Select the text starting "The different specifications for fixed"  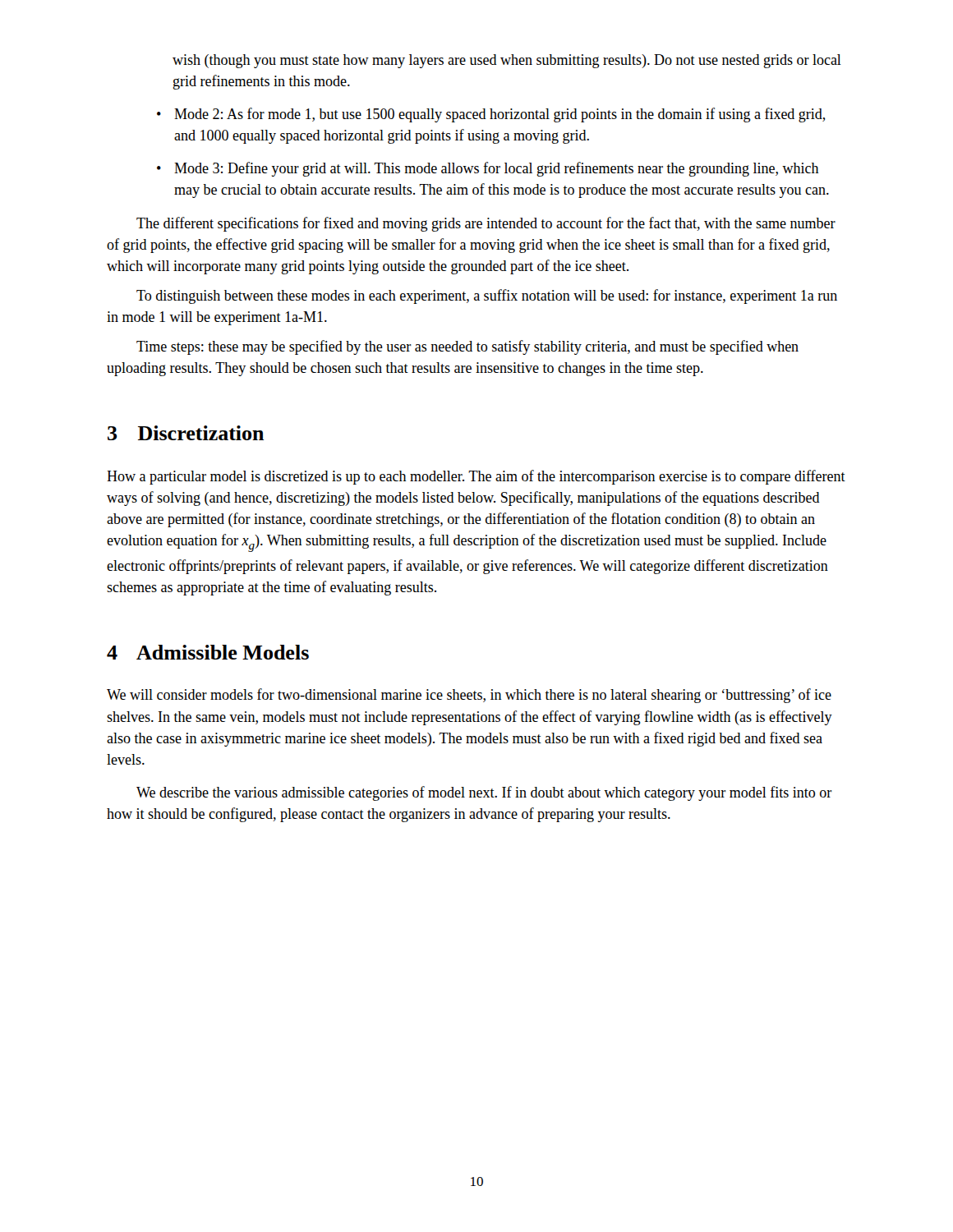pos(471,244)
